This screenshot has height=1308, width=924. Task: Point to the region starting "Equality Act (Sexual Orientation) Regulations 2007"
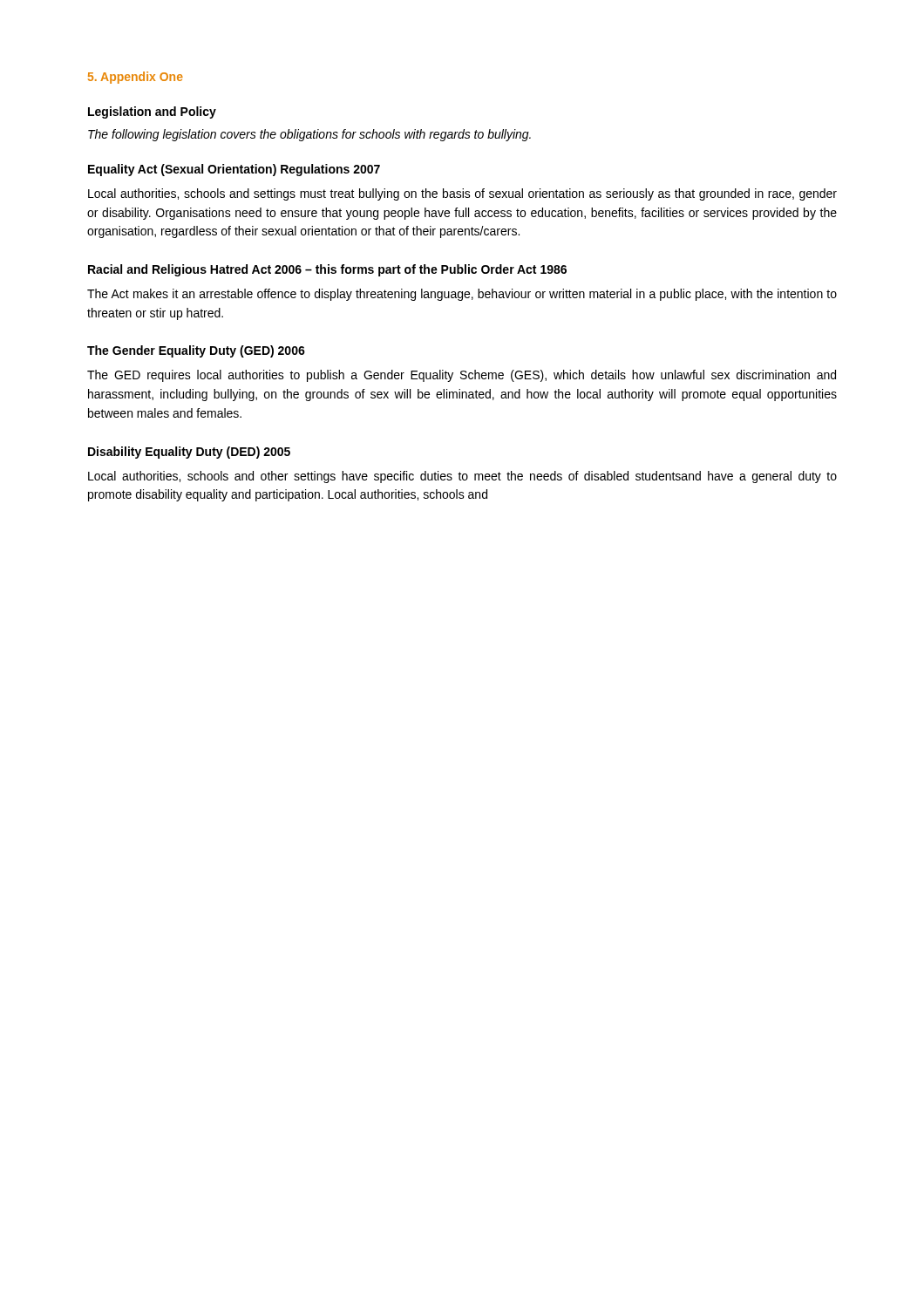click(x=234, y=169)
